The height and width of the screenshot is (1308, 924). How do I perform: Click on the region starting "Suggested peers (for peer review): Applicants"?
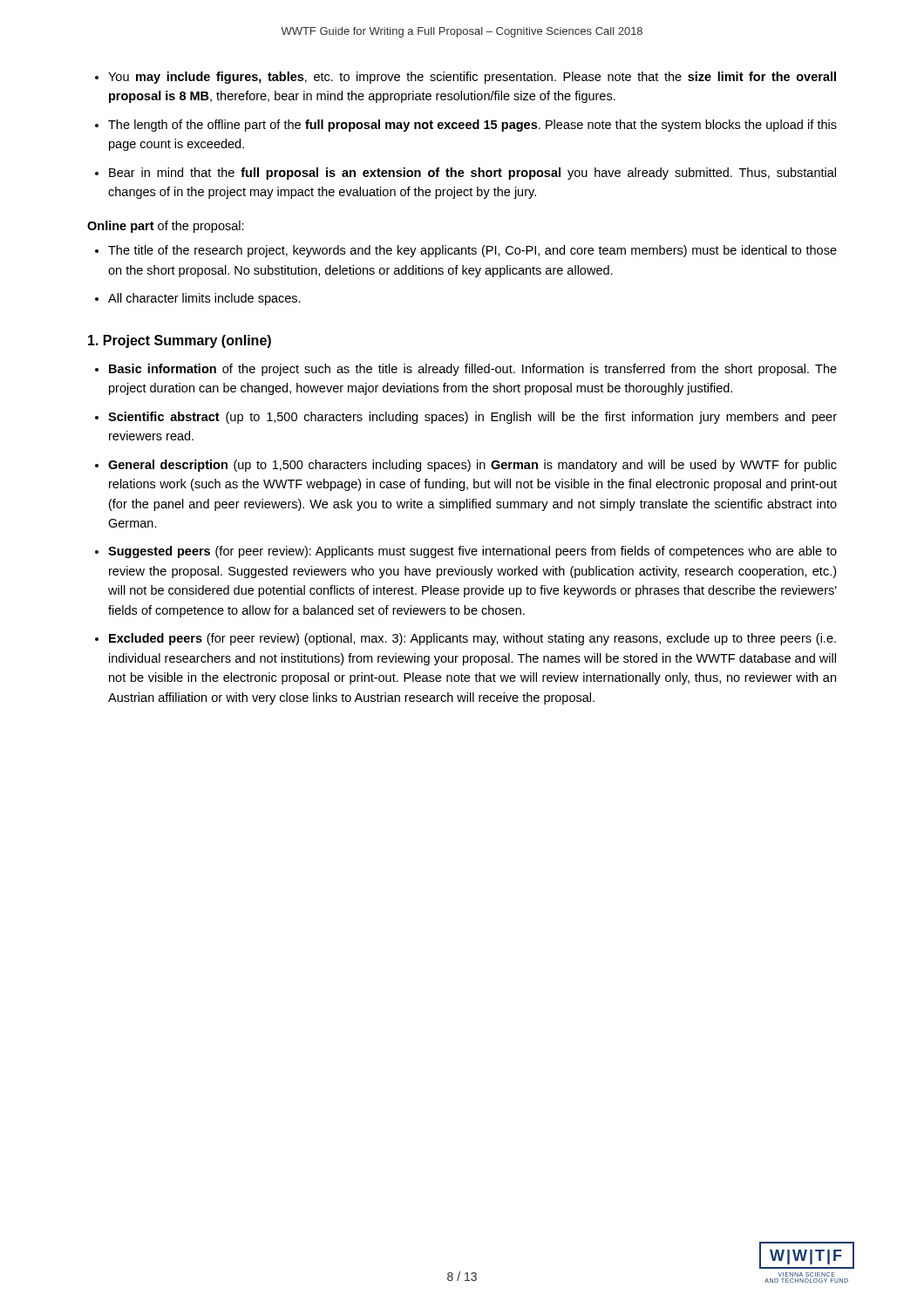(x=472, y=581)
